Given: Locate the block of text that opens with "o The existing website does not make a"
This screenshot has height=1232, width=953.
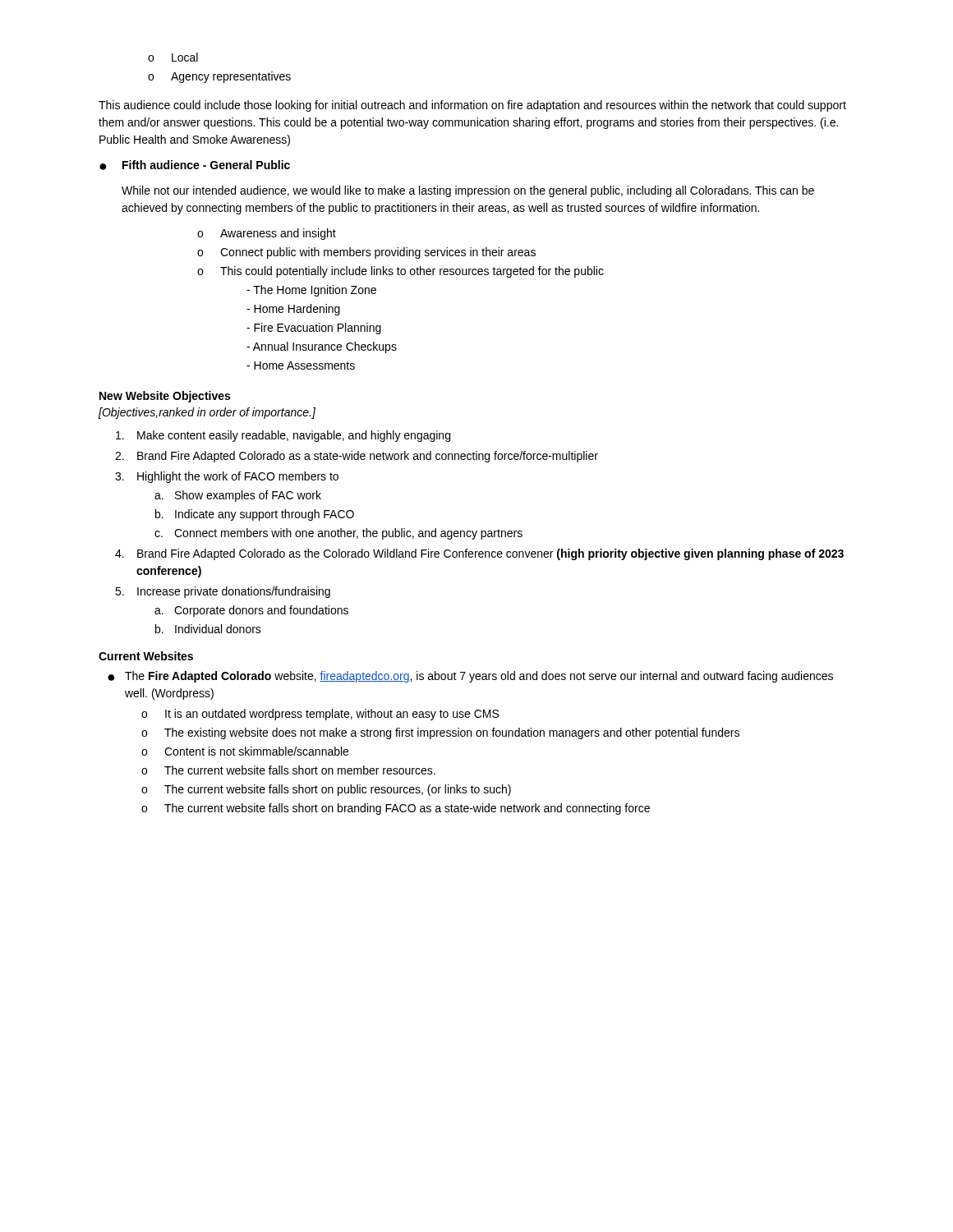Looking at the screenshot, I should [441, 733].
